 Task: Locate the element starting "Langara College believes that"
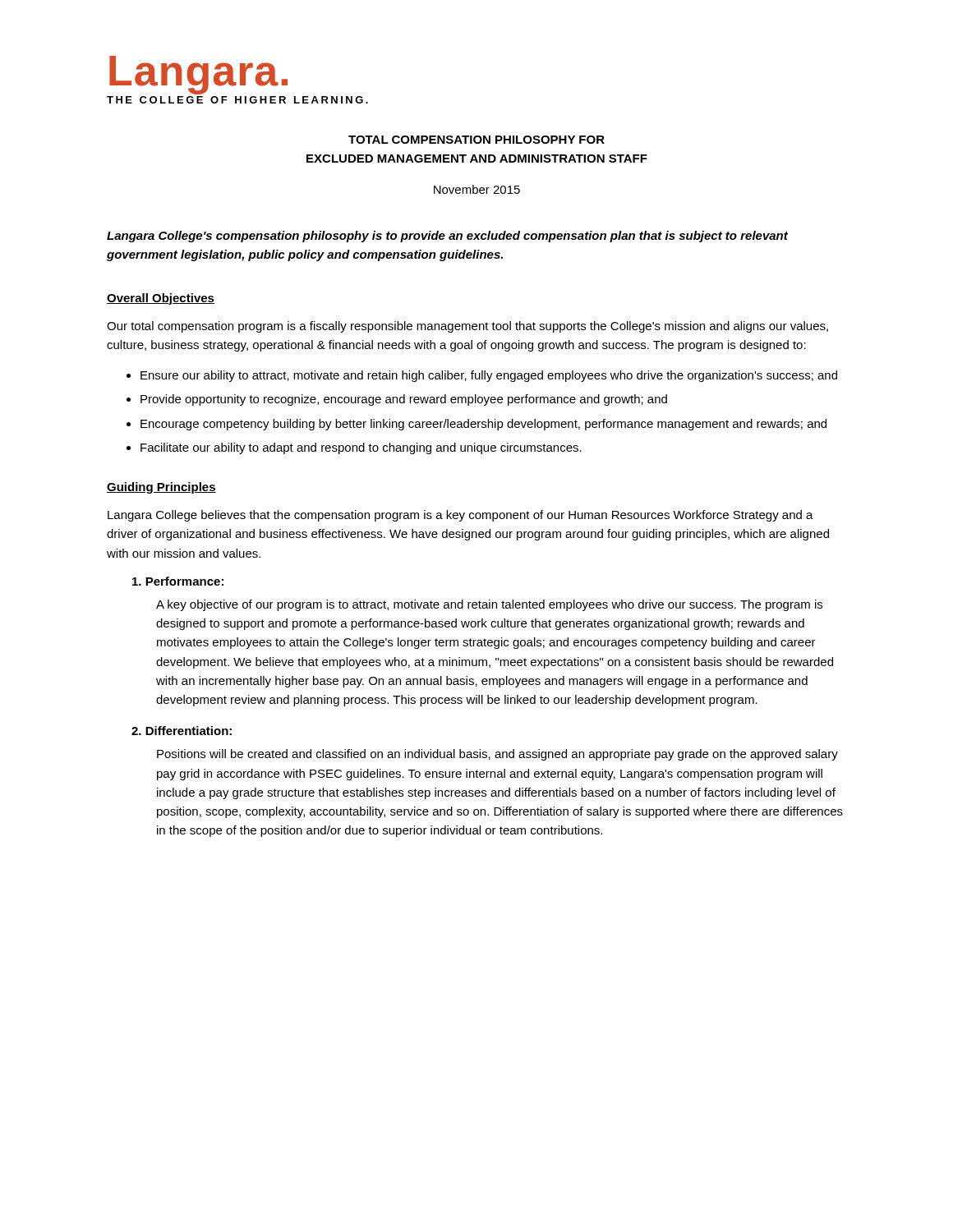tap(468, 534)
